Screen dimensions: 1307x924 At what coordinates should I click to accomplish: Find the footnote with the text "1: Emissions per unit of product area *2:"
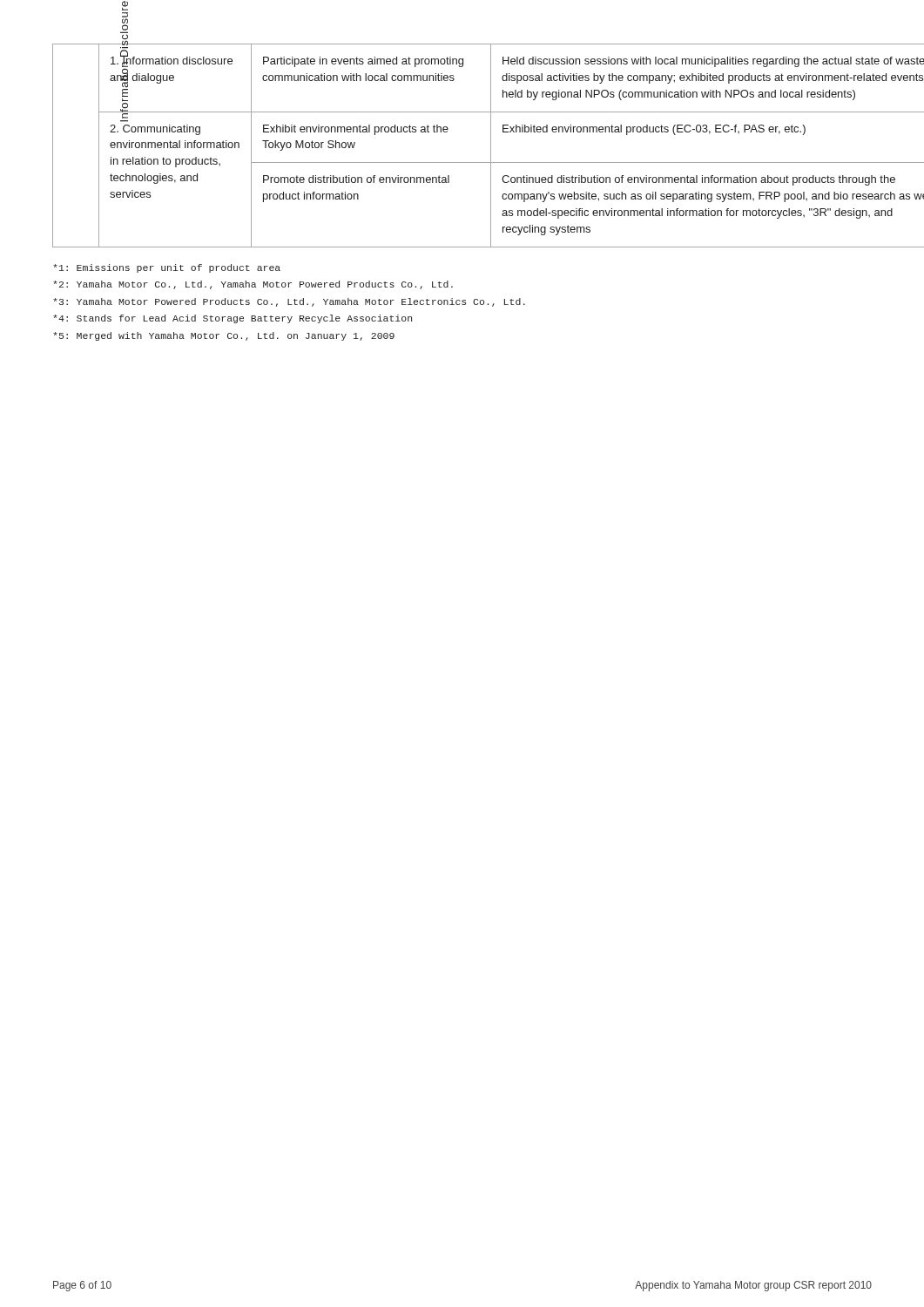462,302
